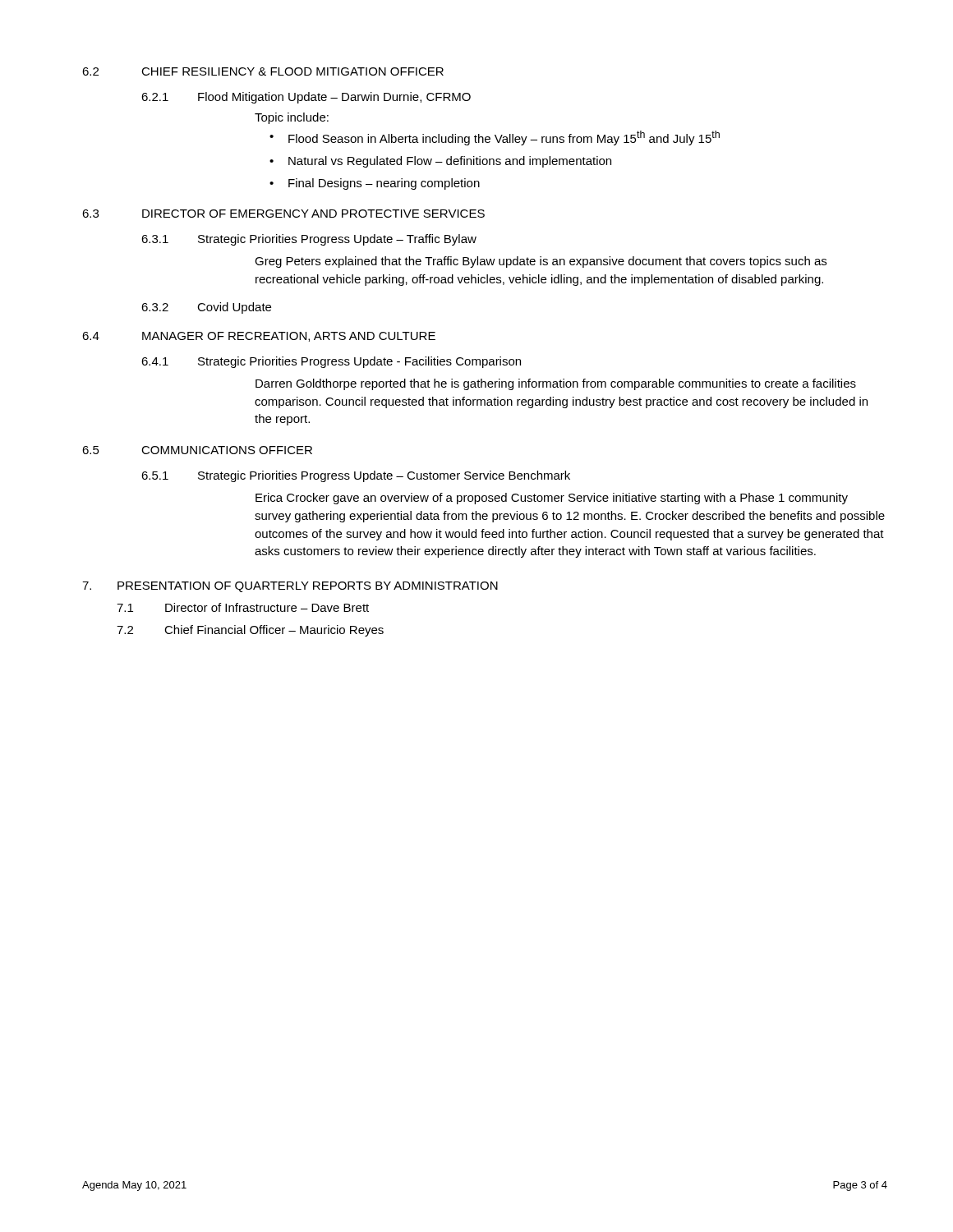Viewport: 953px width, 1232px height.
Task: Find the text block that reads "Erica Crocker gave"
Action: [570, 524]
